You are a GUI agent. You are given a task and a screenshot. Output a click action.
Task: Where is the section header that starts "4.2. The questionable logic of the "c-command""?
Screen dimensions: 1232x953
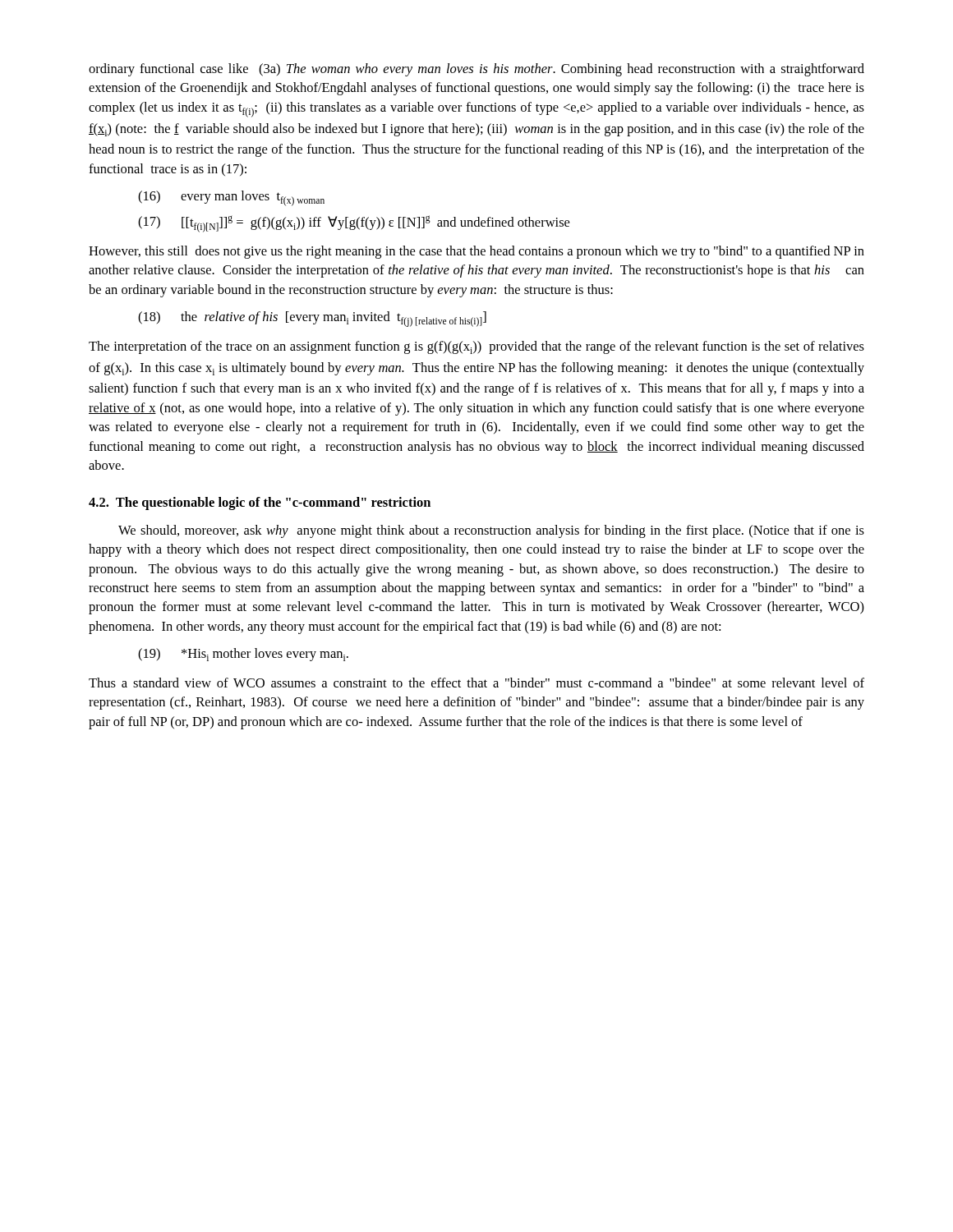(x=260, y=503)
